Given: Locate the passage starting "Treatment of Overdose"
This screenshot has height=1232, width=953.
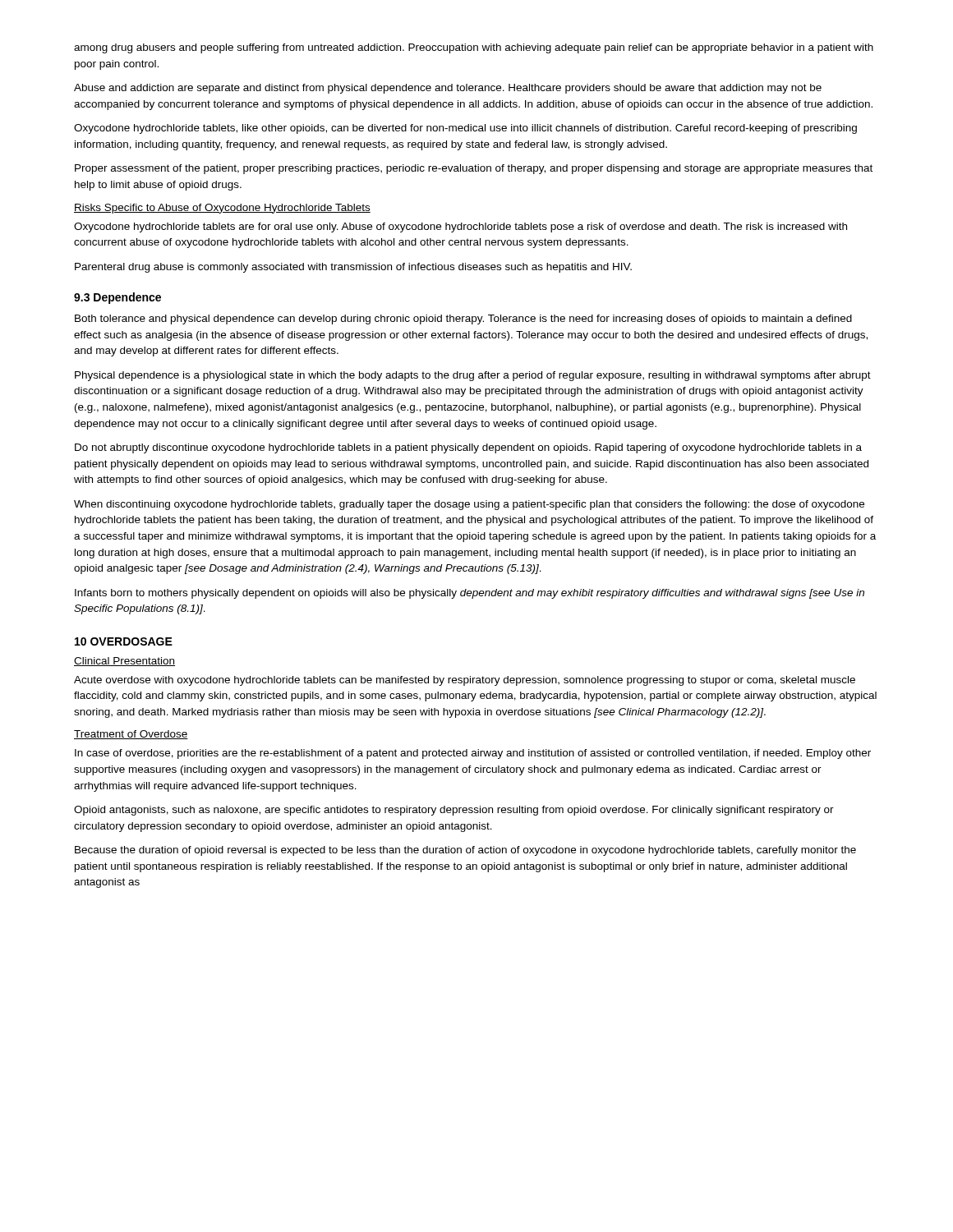Looking at the screenshot, I should pos(131,734).
